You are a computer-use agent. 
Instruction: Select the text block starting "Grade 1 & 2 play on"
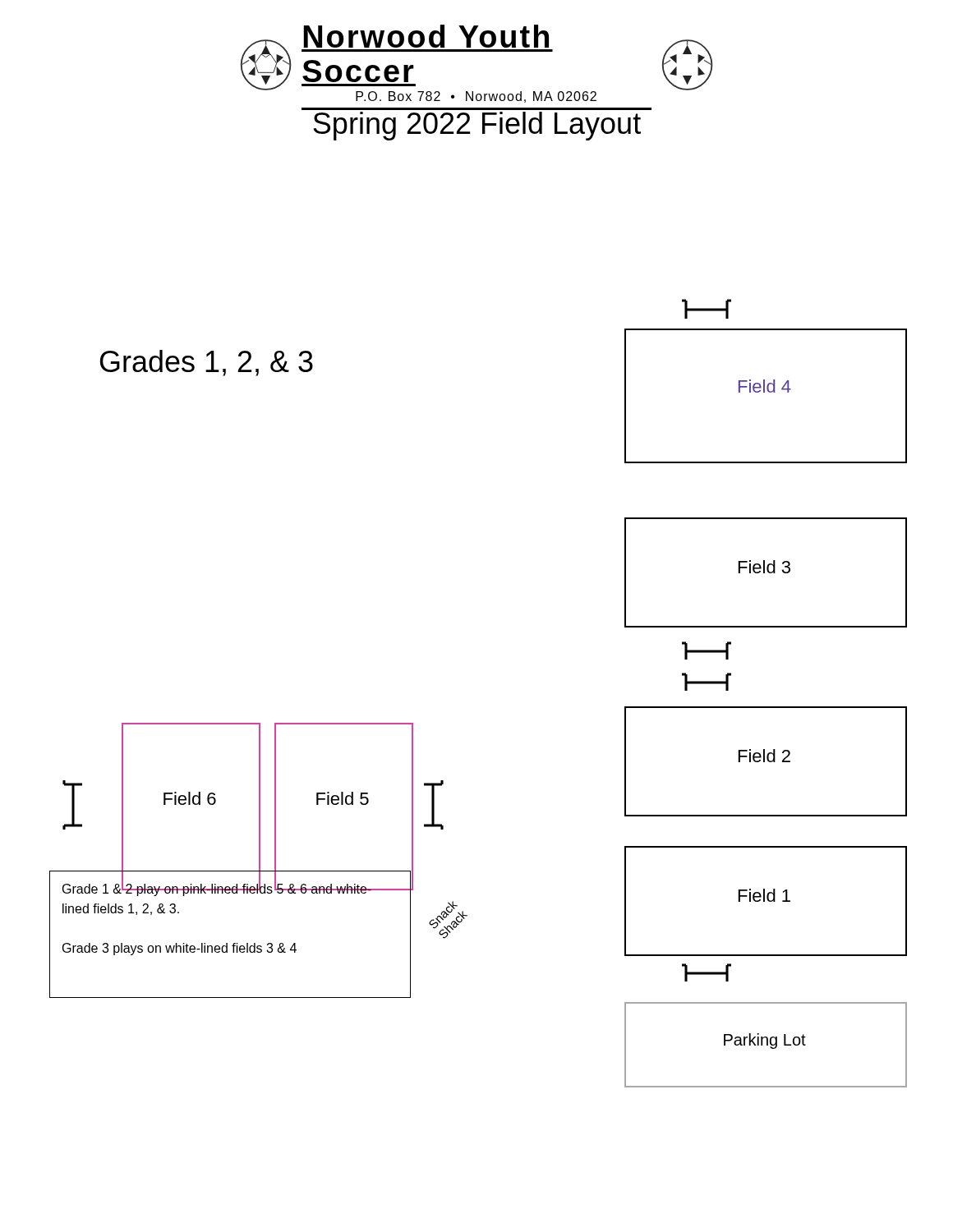click(x=217, y=889)
